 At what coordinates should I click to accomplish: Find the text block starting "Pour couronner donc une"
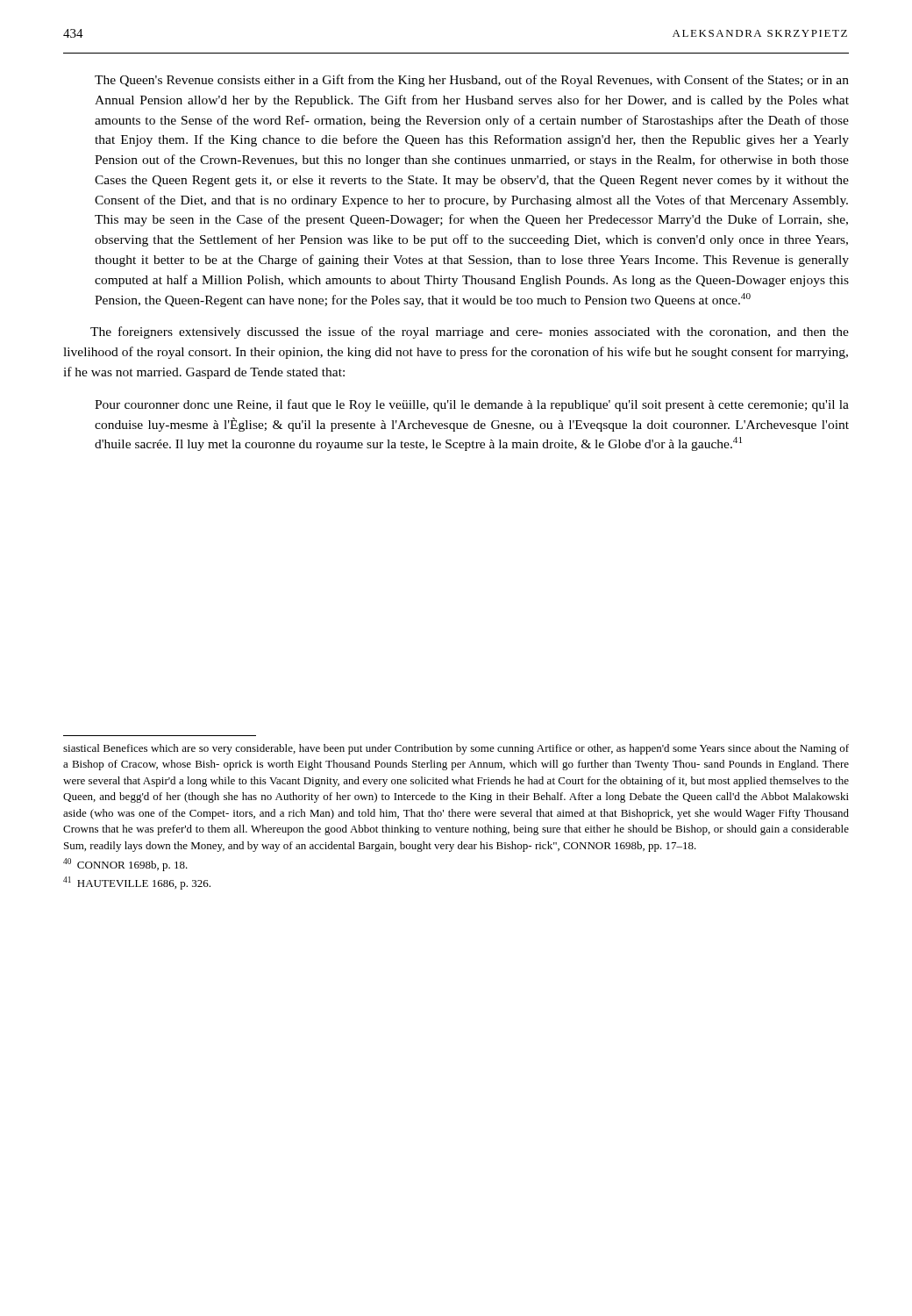coord(472,424)
